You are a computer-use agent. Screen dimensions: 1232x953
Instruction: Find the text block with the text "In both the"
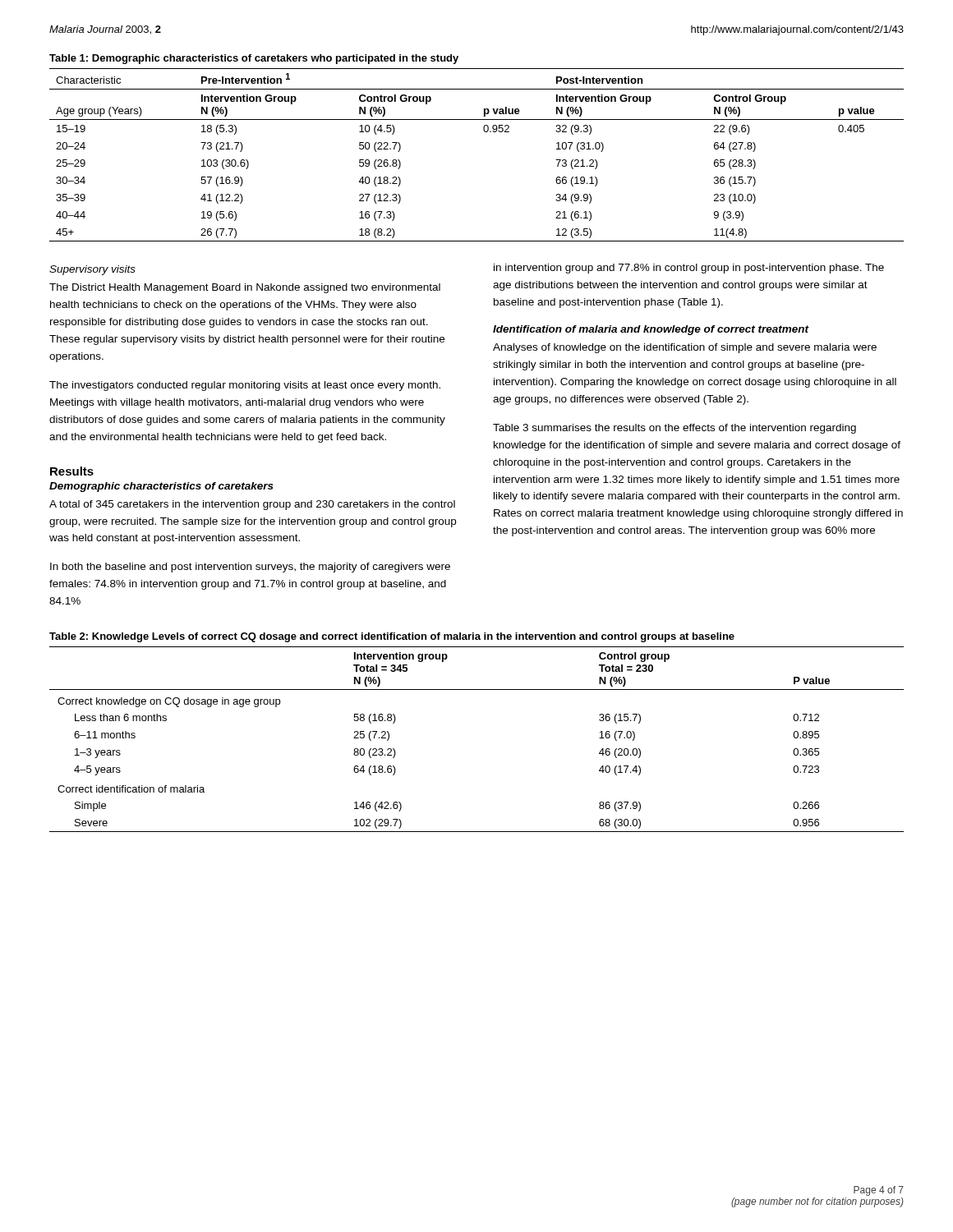tap(250, 584)
